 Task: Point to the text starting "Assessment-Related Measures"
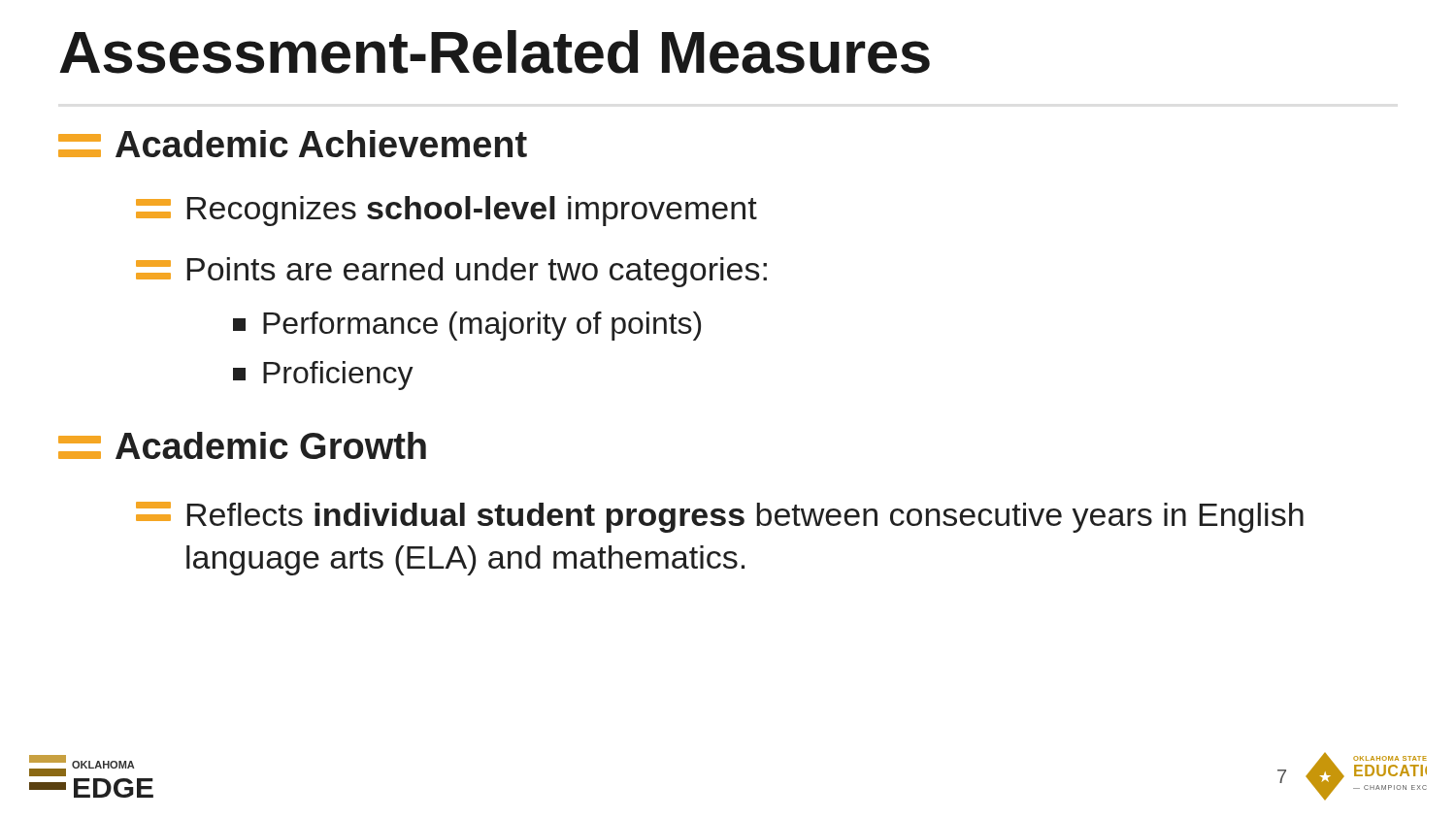[x=495, y=52]
